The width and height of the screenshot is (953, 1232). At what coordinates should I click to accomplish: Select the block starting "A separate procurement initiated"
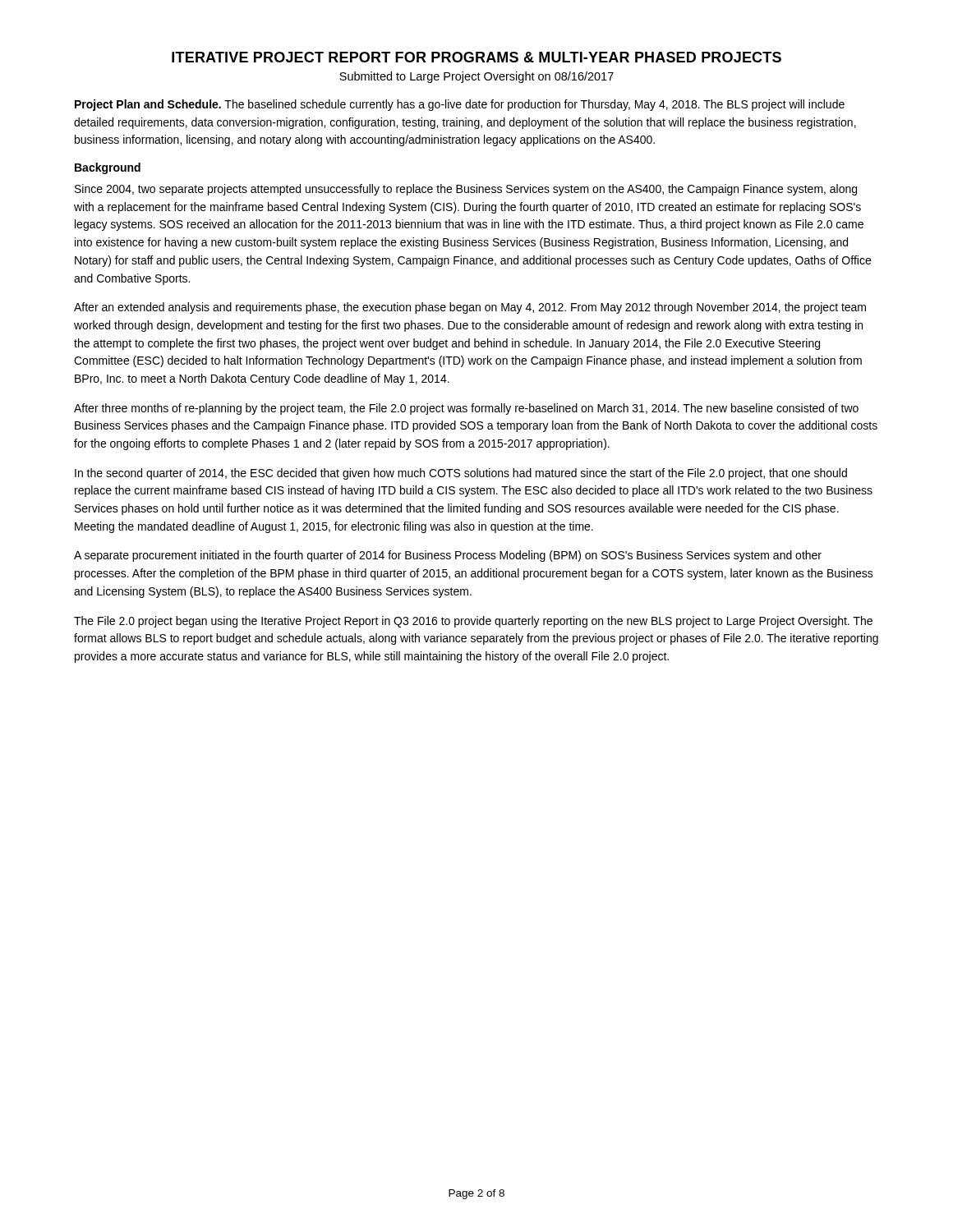coord(474,573)
